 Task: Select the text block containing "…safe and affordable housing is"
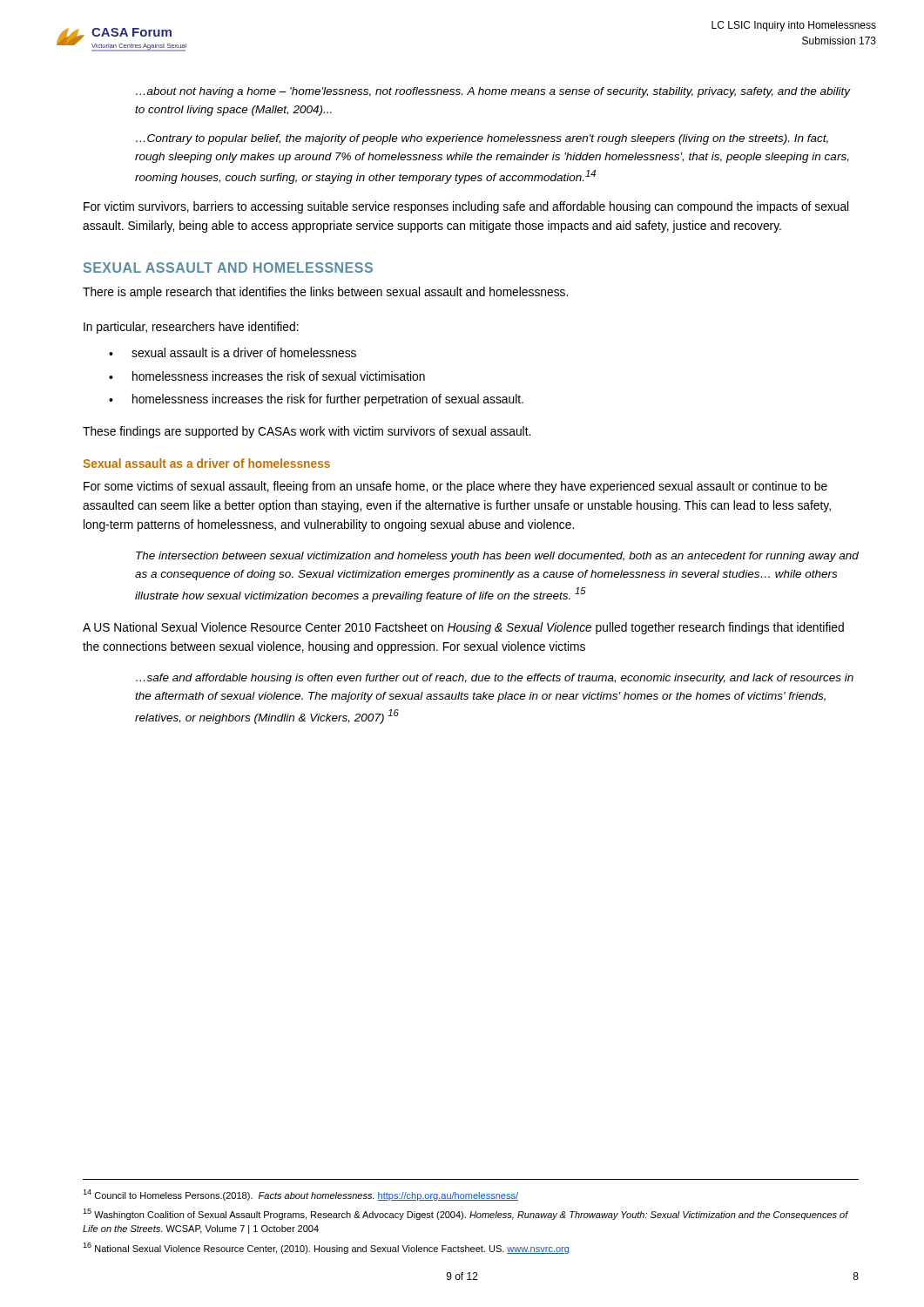[x=494, y=697]
